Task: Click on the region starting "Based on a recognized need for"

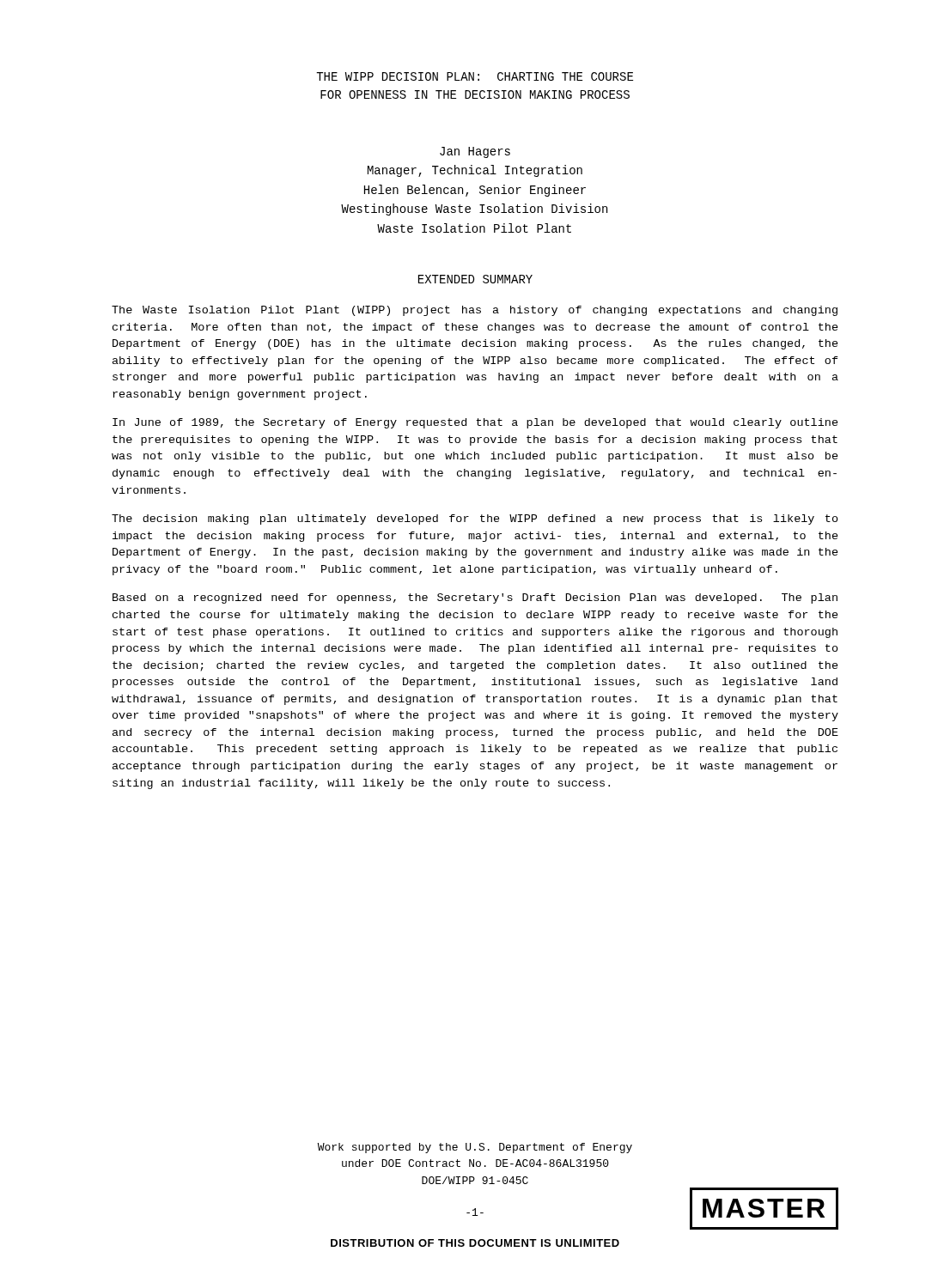Action: [475, 691]
